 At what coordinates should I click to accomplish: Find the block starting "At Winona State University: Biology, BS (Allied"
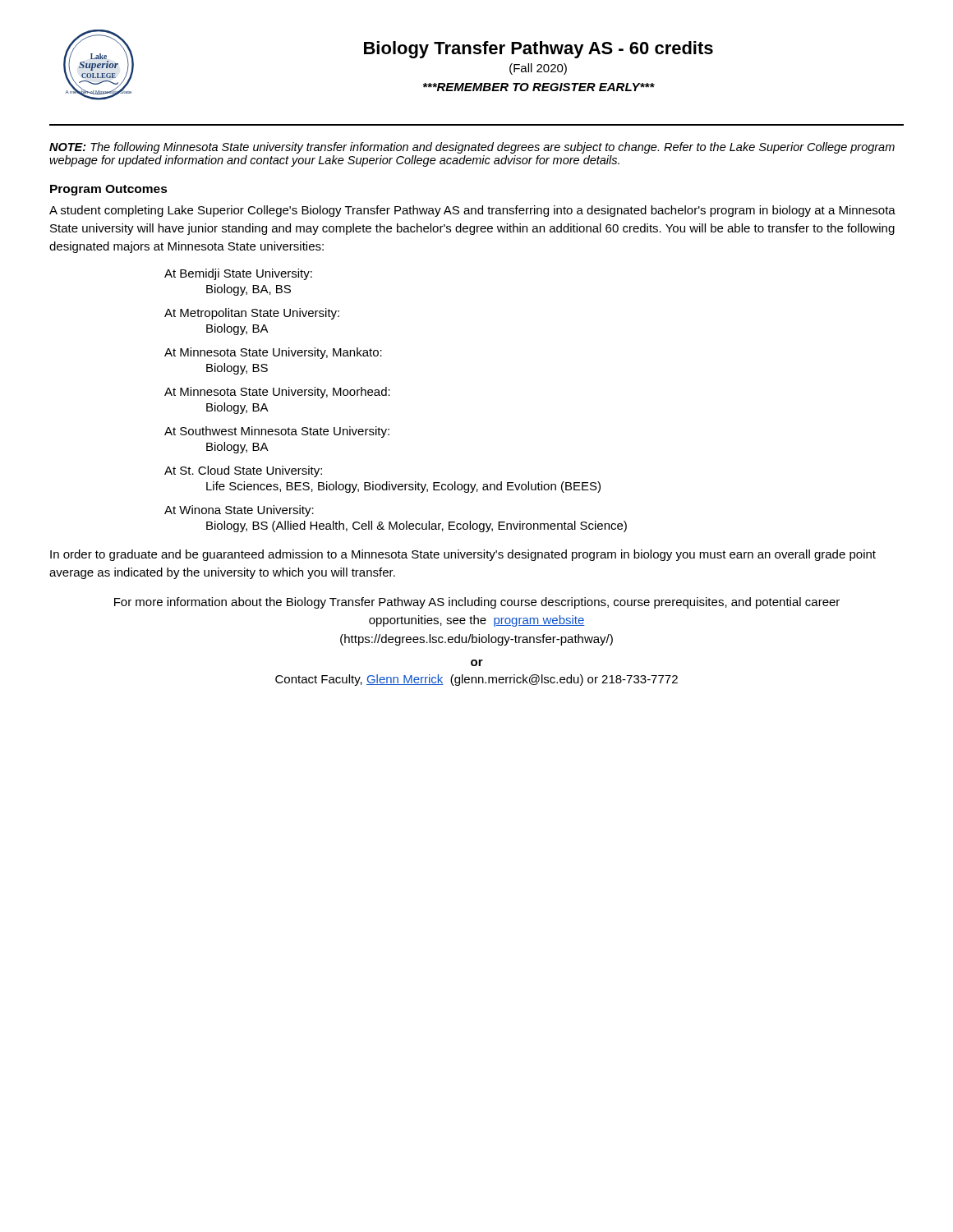pos(534,518)
